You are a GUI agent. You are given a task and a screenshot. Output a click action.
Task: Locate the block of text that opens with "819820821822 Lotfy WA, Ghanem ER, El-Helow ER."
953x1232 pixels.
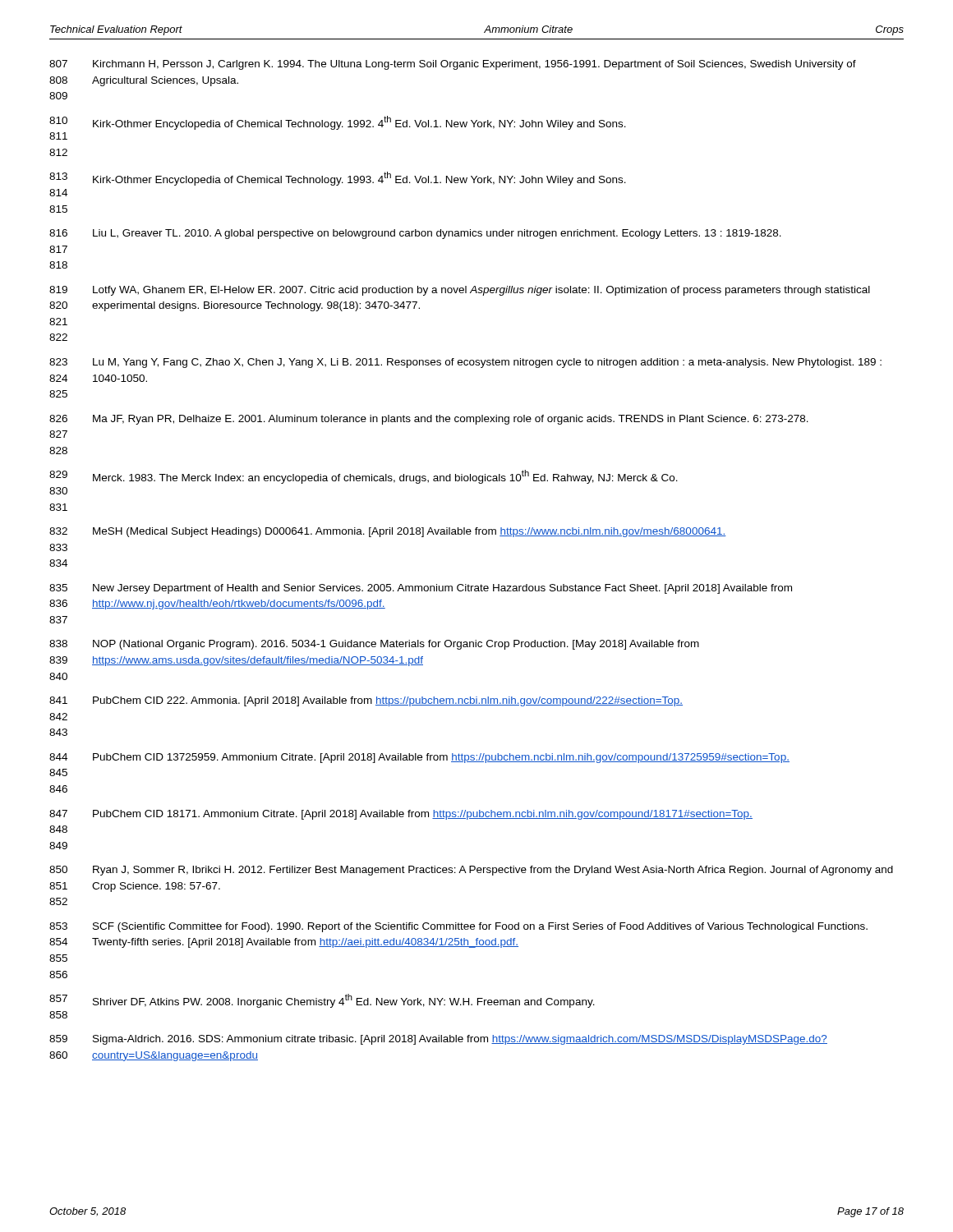(x=460, y=291)
